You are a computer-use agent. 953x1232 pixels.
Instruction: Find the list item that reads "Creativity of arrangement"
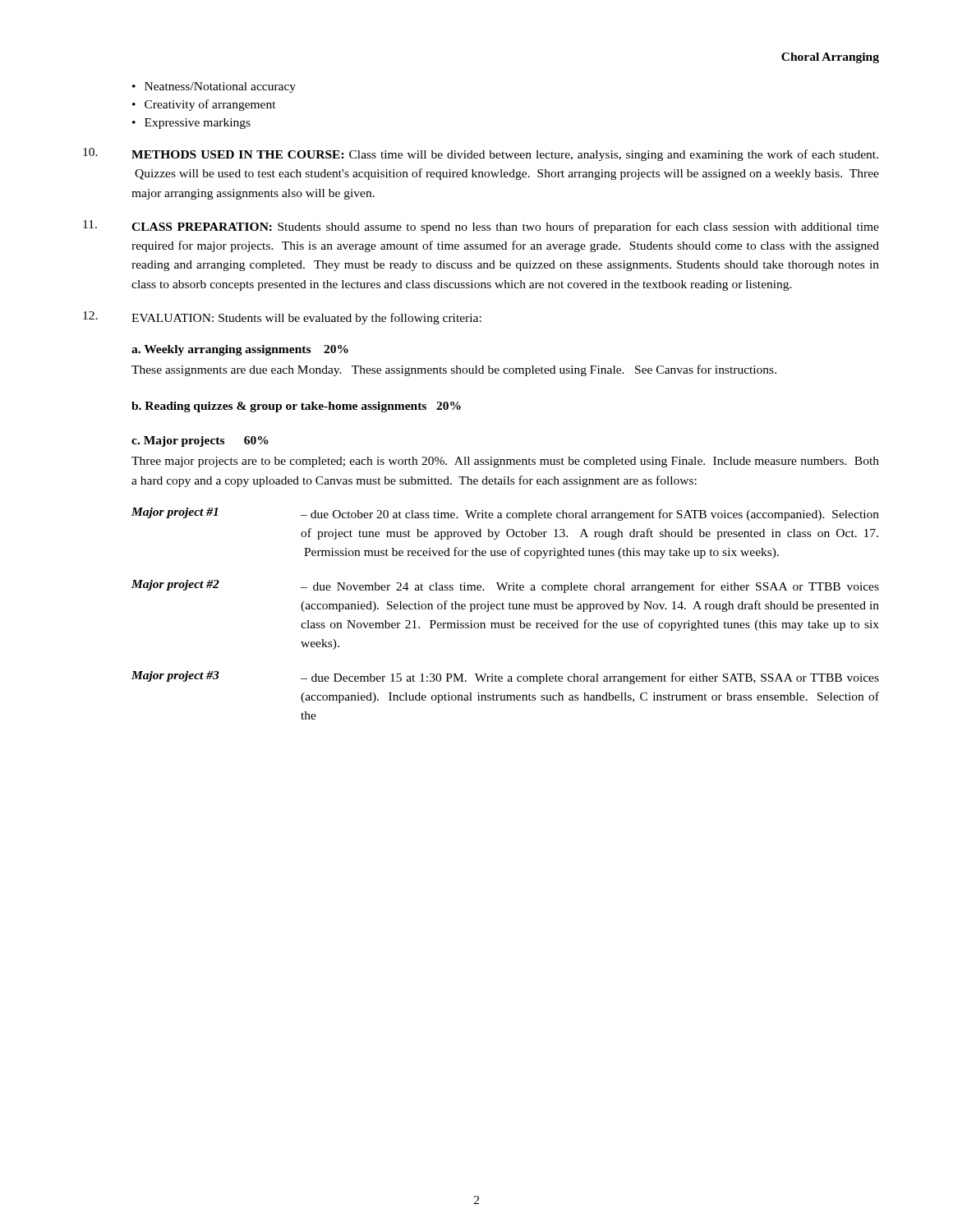point(210,104)
